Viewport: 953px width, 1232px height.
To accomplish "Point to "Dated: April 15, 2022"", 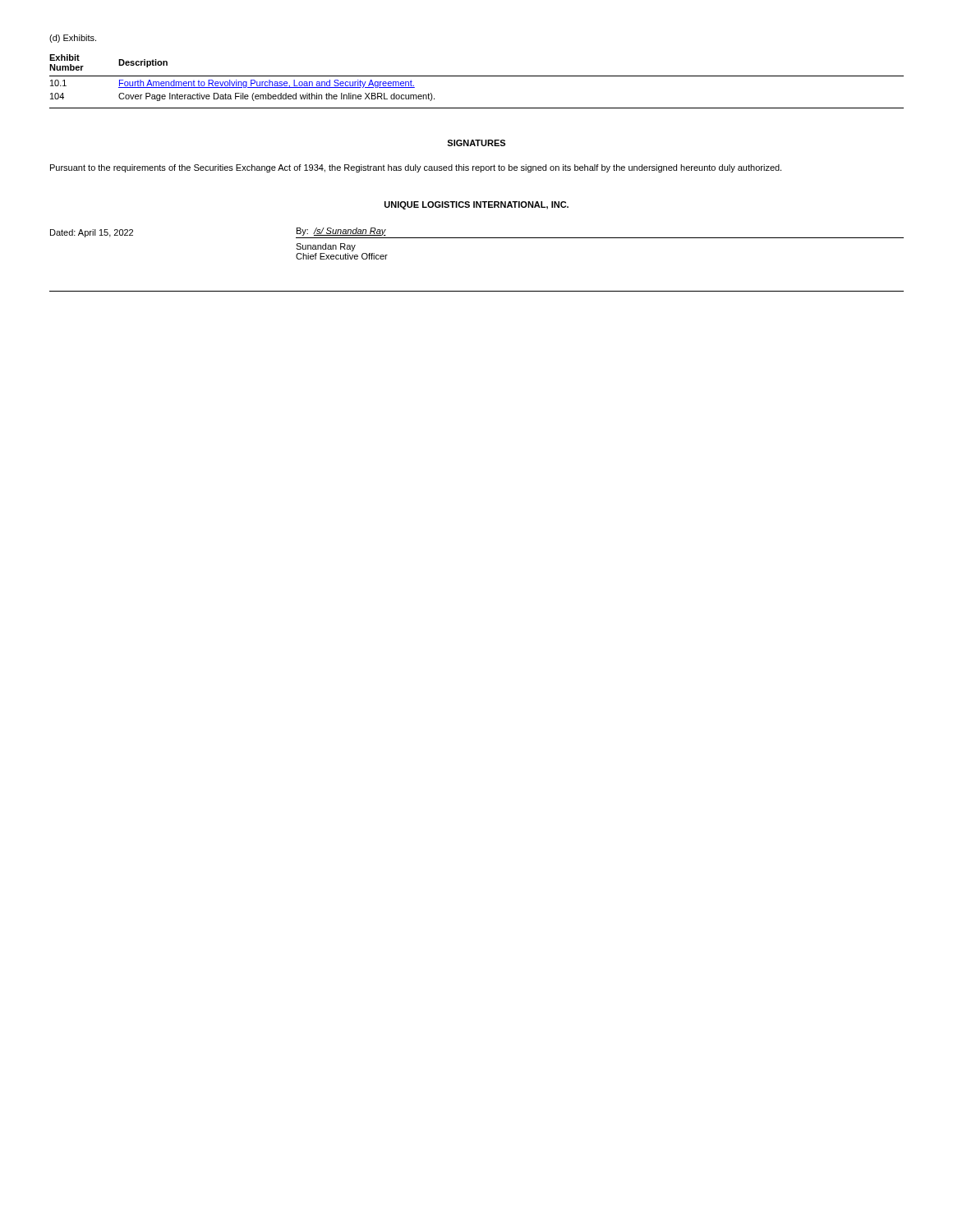I will coord(91,232).
